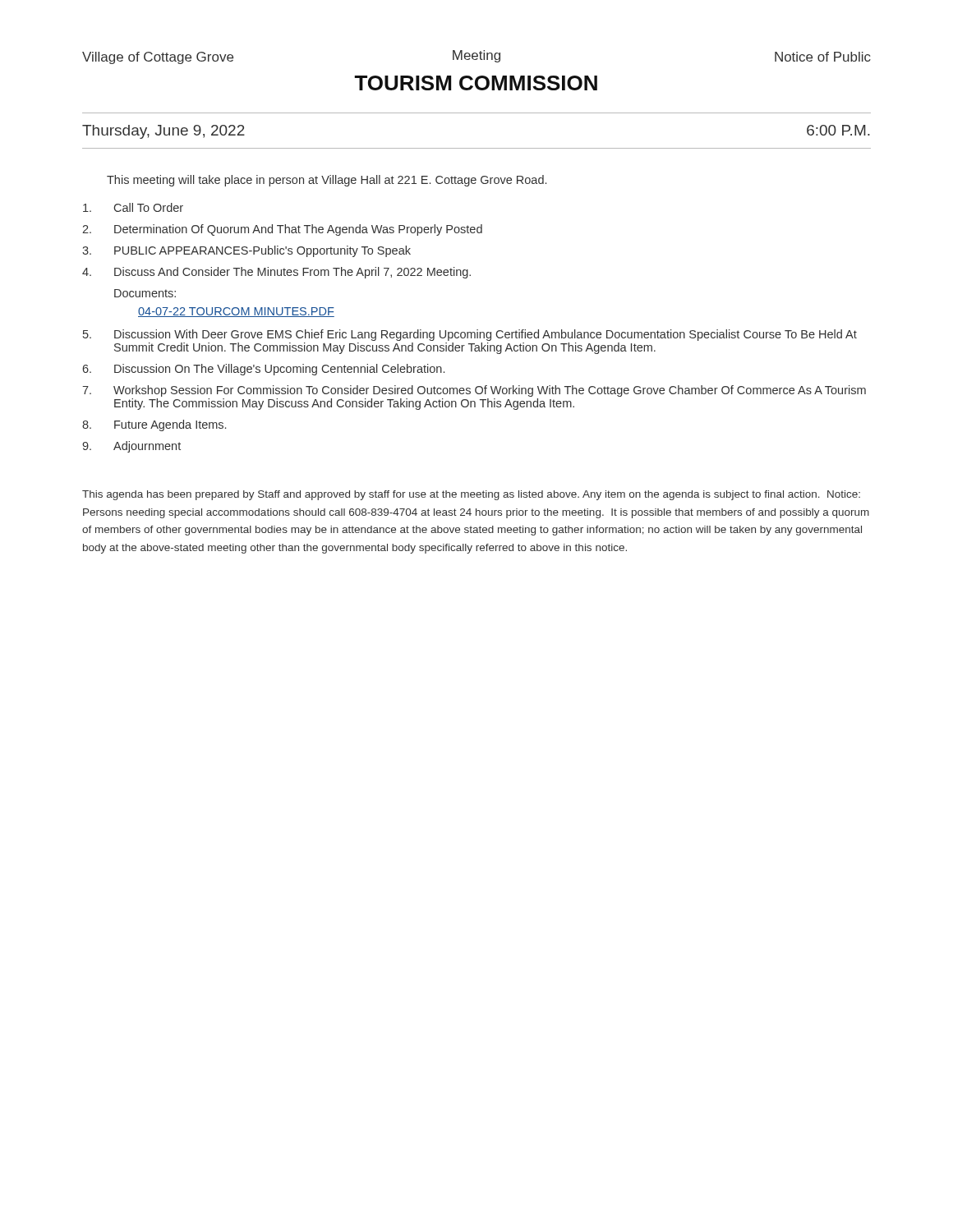Screen dimensions: 1232x953
Task: Select the title containing "TOURISM COMMISSION"
Action: (x=476, y=83)
